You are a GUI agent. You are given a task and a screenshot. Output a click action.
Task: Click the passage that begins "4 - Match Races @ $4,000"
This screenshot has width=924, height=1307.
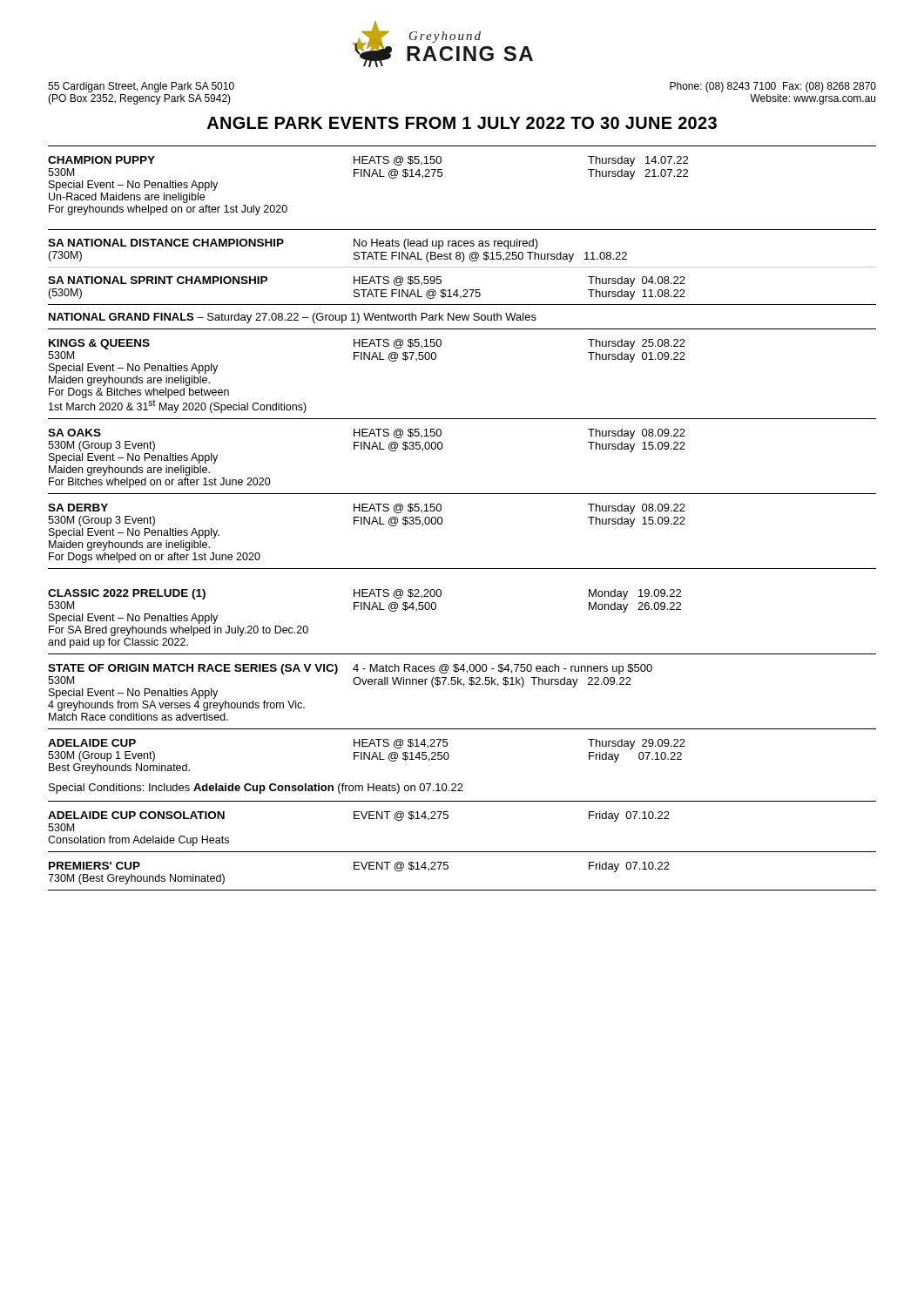503,675
